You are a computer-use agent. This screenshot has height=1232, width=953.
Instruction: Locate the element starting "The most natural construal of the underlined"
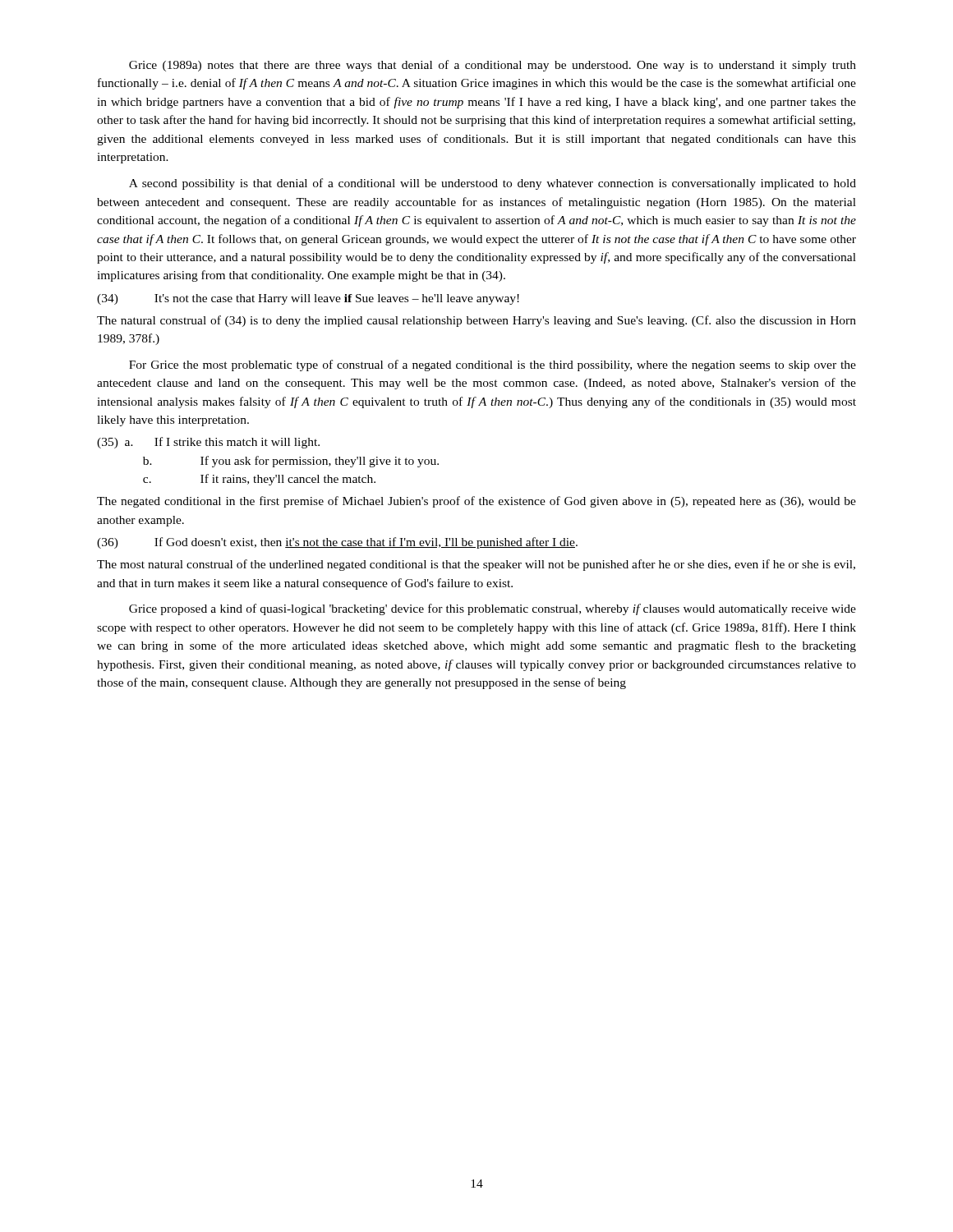point(476,574)
